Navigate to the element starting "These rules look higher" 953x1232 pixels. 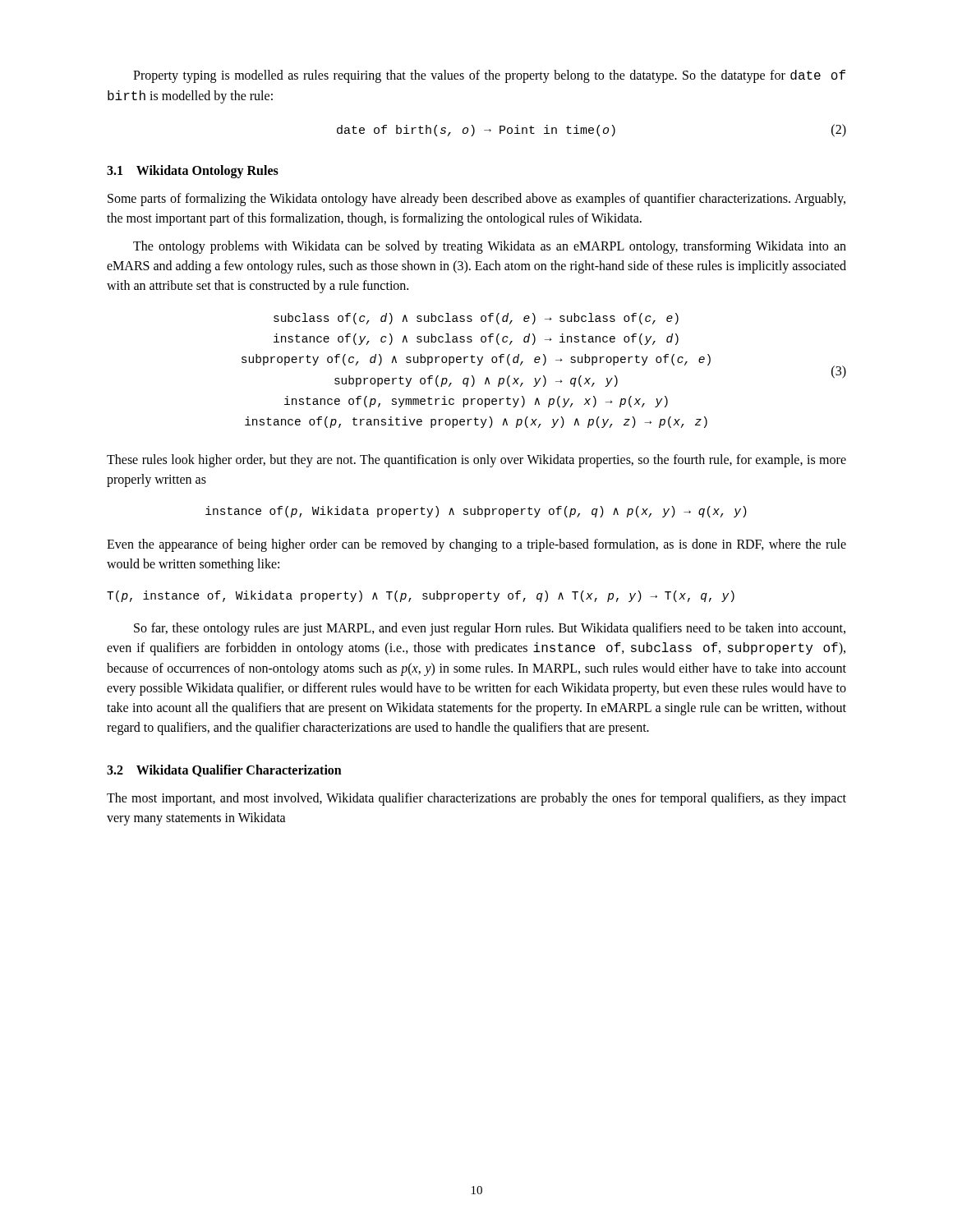(x=476, y=470)
